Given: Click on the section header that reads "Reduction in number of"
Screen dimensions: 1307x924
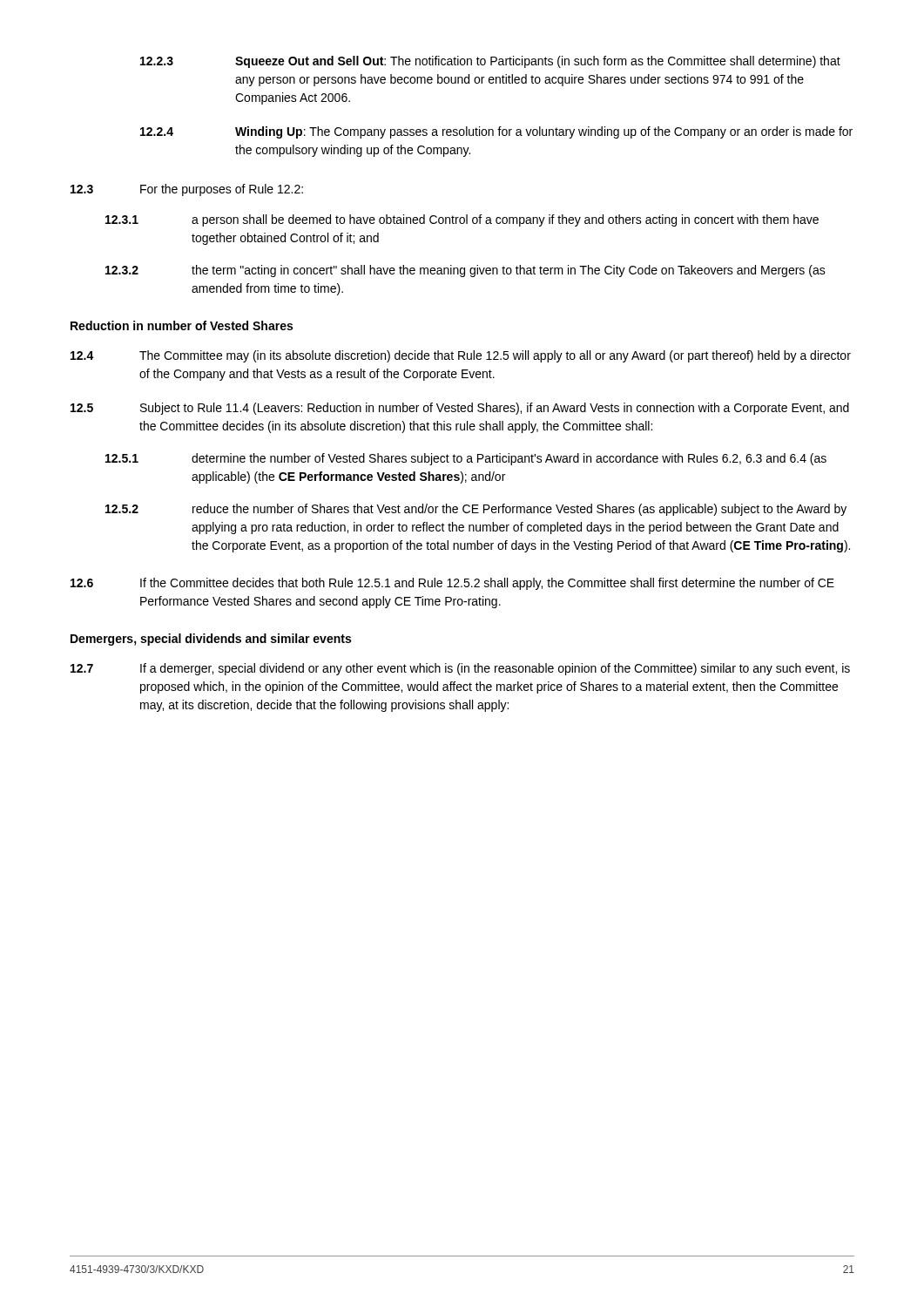Looking at the screenshot, I should point(181,326).
